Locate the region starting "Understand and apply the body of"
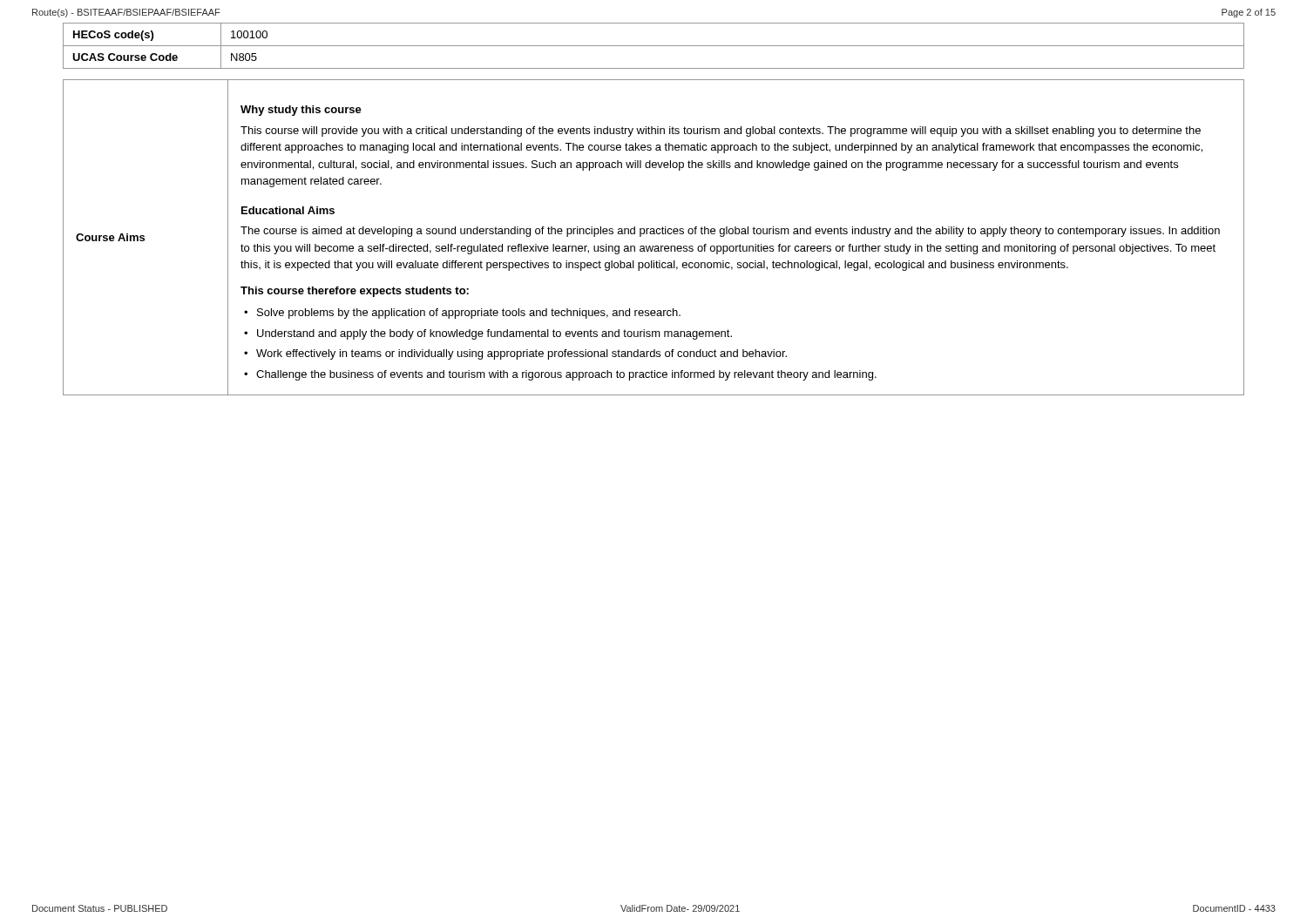 [495, 333]
